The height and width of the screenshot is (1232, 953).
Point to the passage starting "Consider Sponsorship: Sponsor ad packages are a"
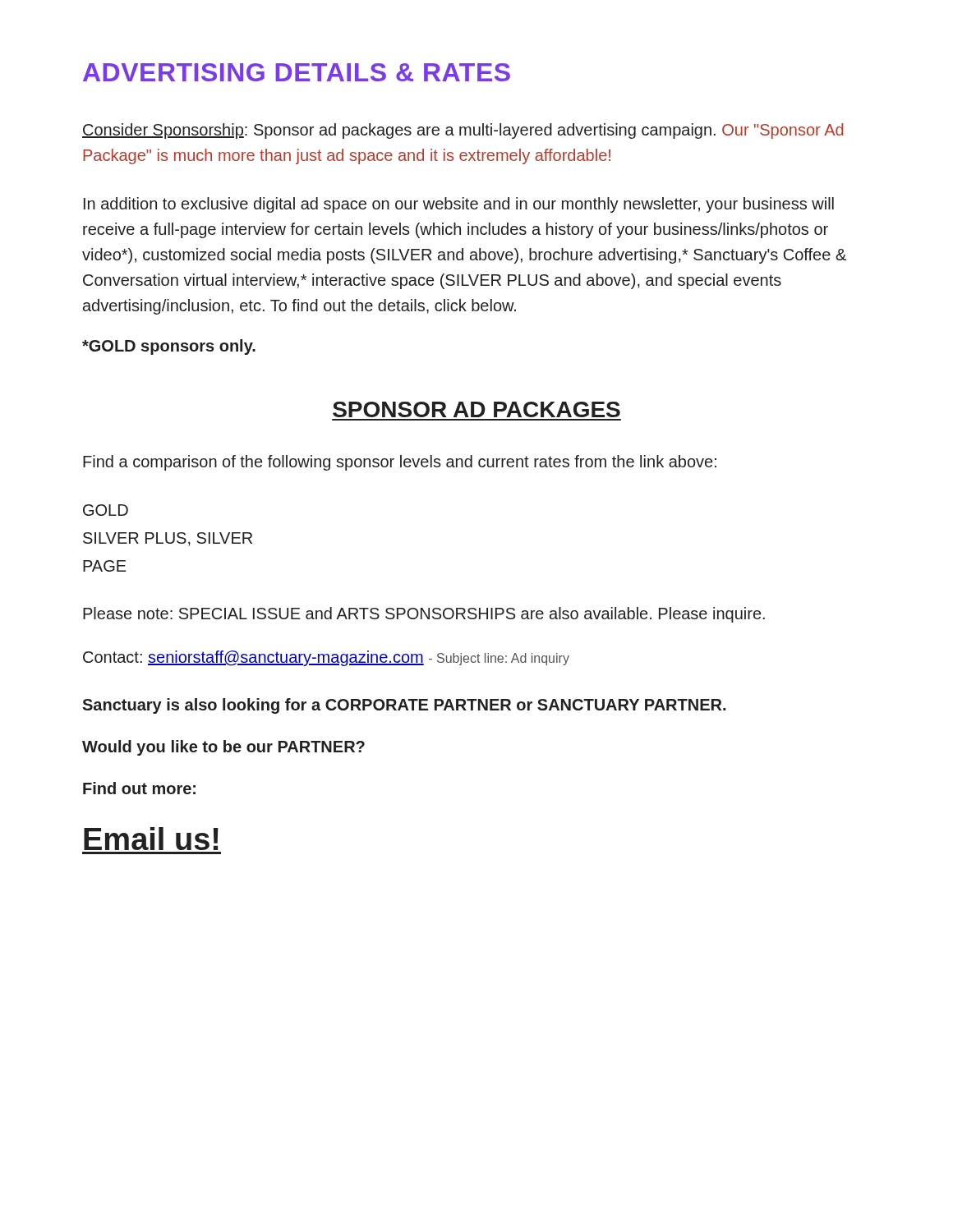tap(463, 142)
